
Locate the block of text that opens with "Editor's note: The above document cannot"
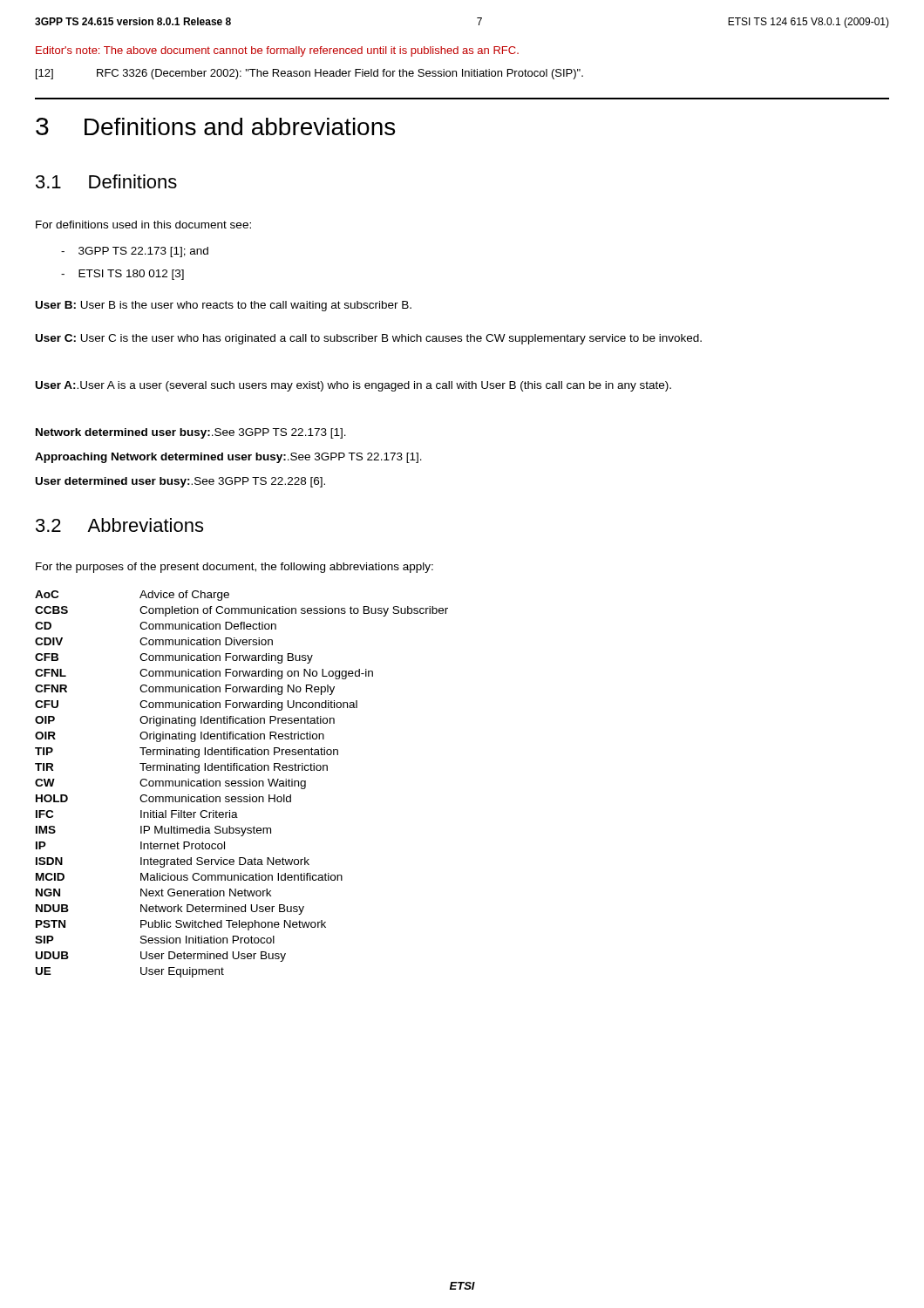pos(277,50)
